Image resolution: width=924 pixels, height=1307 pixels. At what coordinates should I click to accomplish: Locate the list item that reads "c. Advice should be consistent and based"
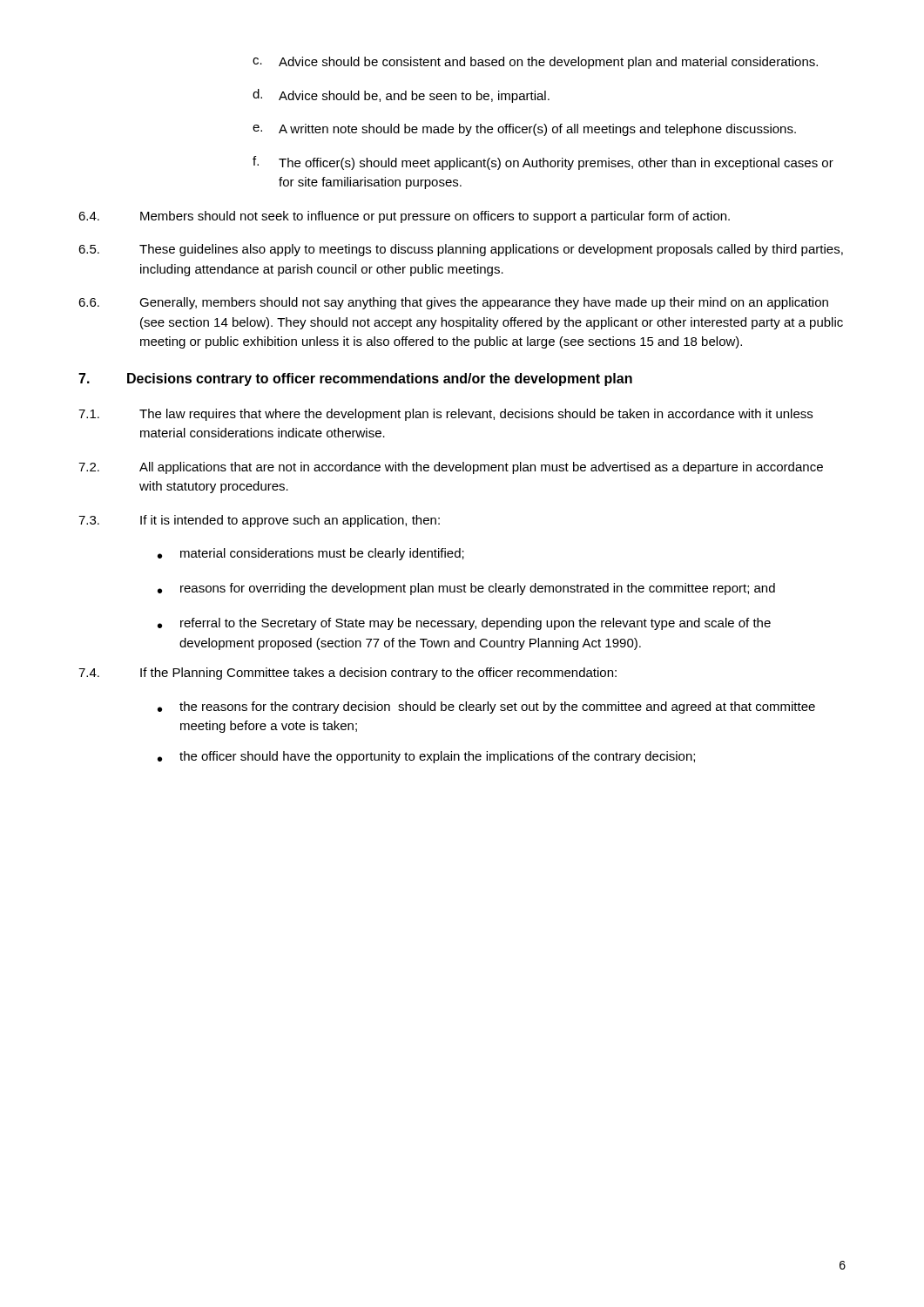click(549, 62)
